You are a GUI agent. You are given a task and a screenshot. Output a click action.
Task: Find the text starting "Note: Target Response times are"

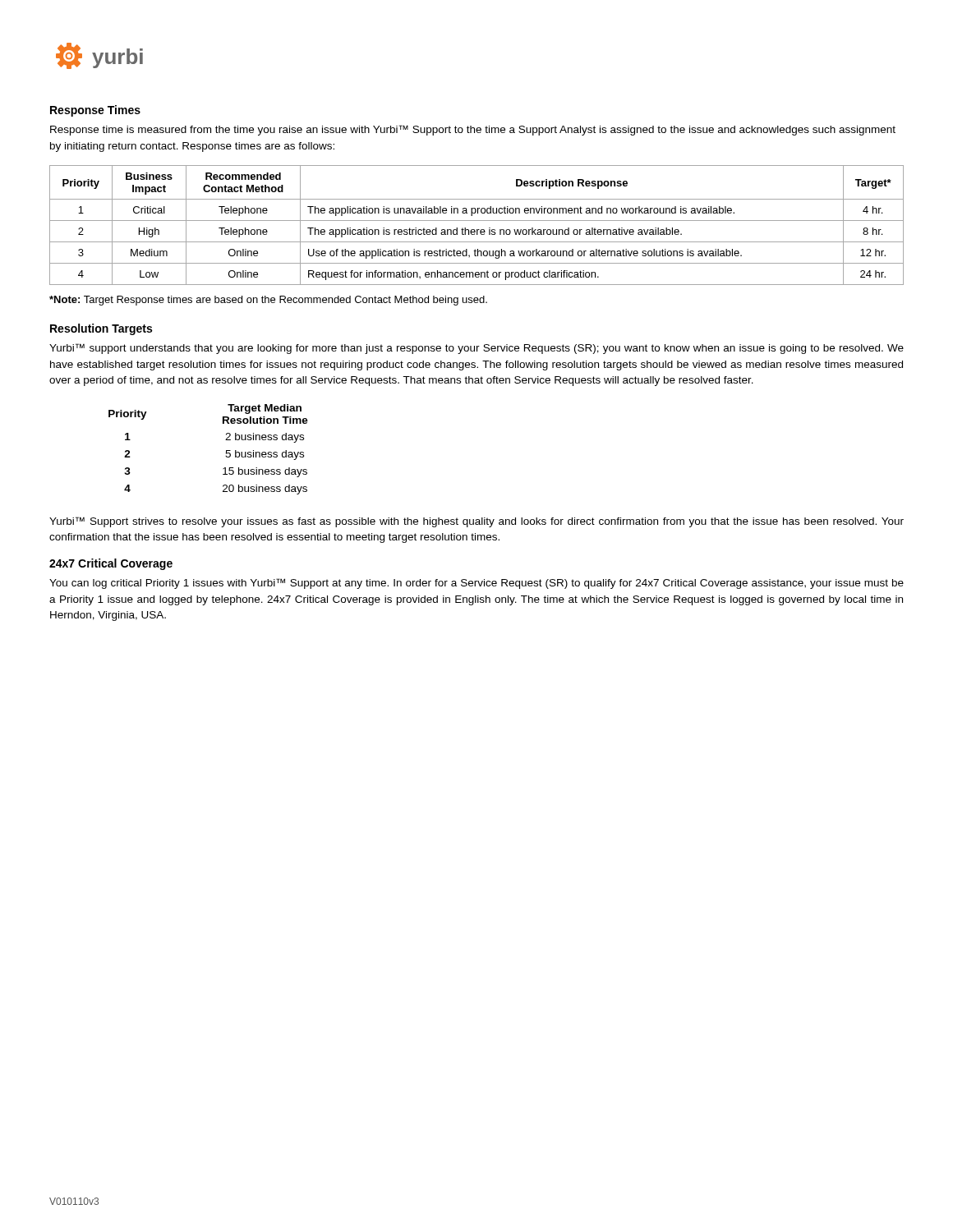pos(269,299)
